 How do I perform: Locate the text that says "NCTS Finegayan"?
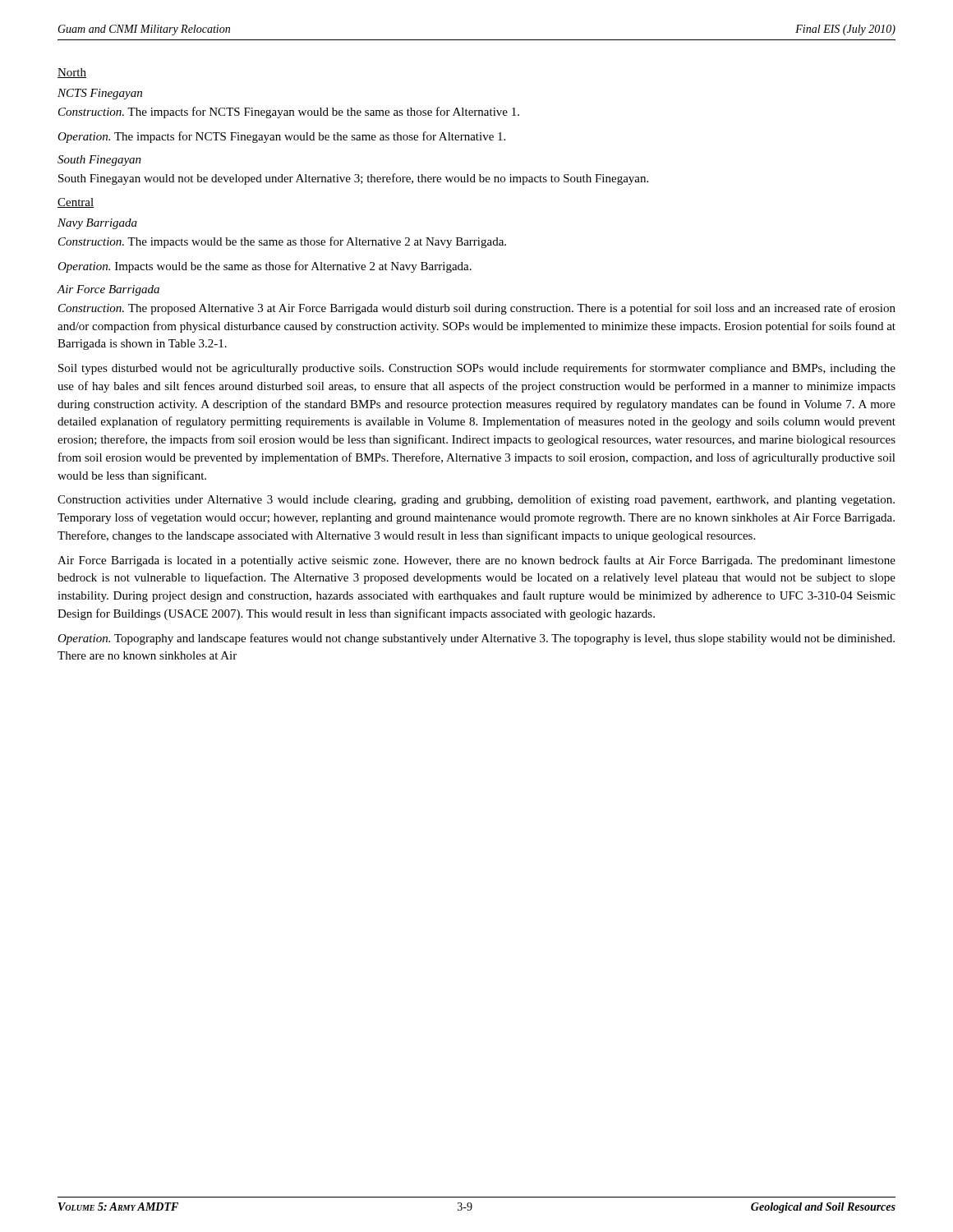click(x=100, y=93)
